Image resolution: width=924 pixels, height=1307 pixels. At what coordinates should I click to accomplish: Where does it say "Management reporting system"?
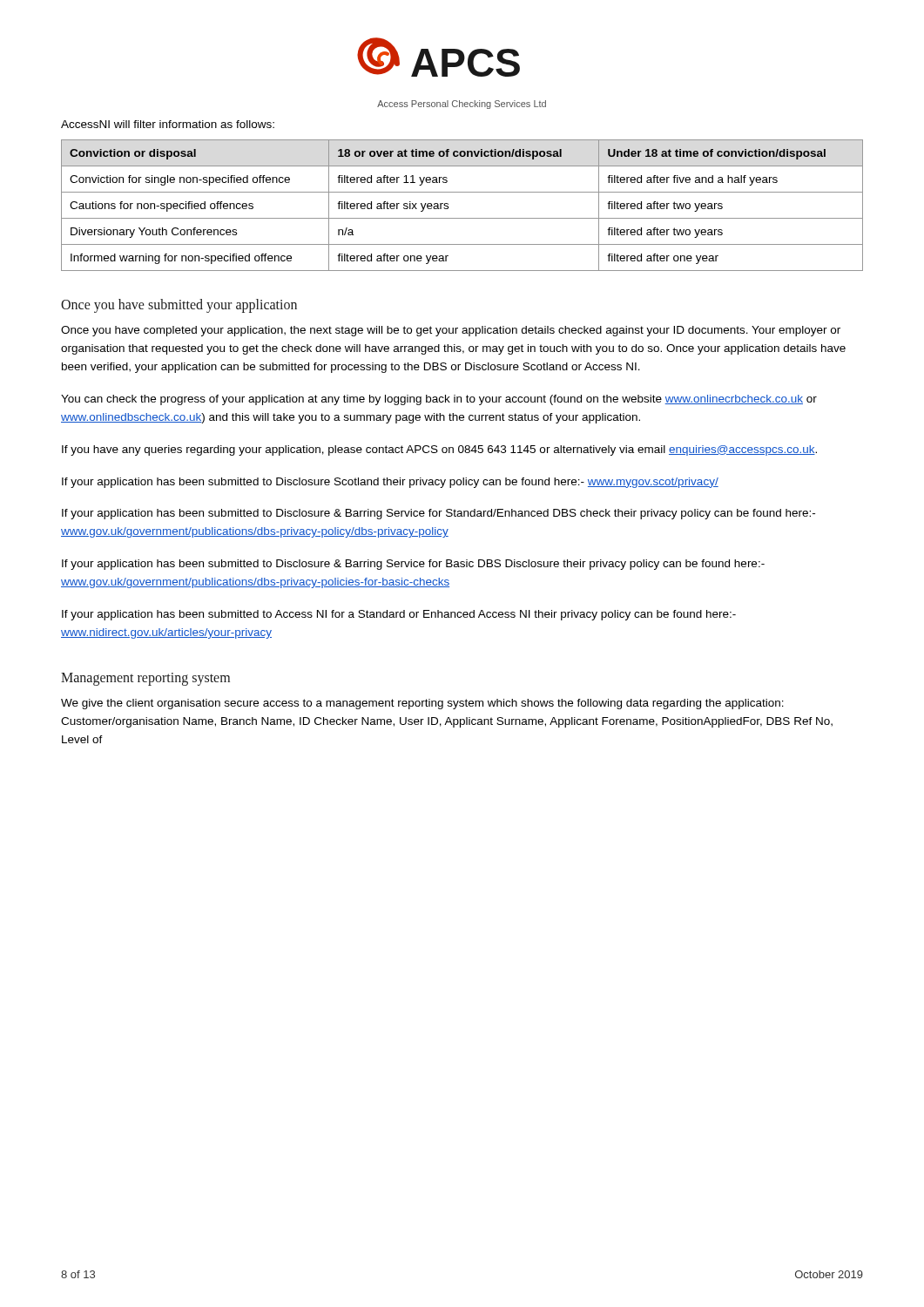(146, 677)
